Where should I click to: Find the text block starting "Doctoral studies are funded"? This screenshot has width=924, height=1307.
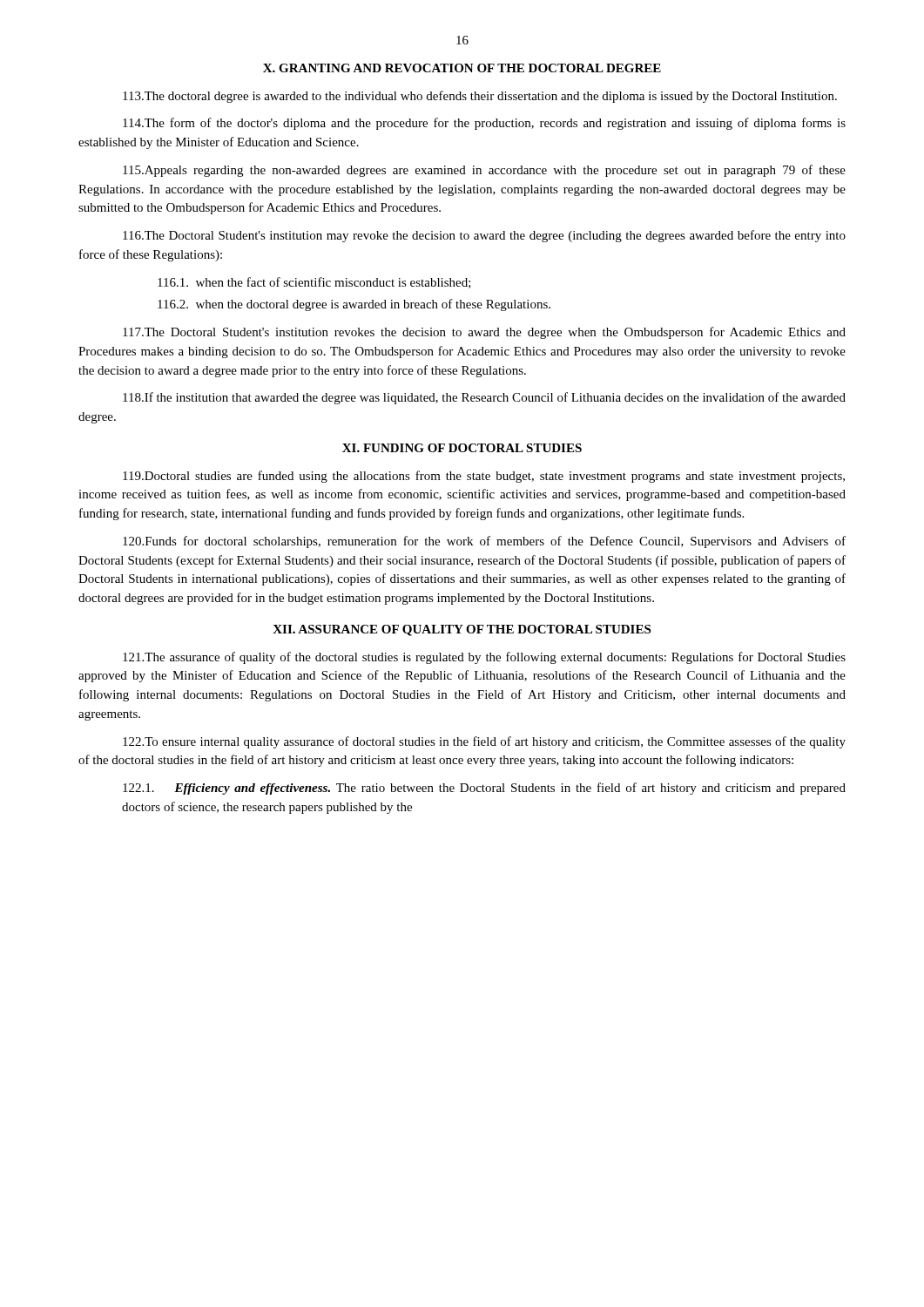coord(462,494)
